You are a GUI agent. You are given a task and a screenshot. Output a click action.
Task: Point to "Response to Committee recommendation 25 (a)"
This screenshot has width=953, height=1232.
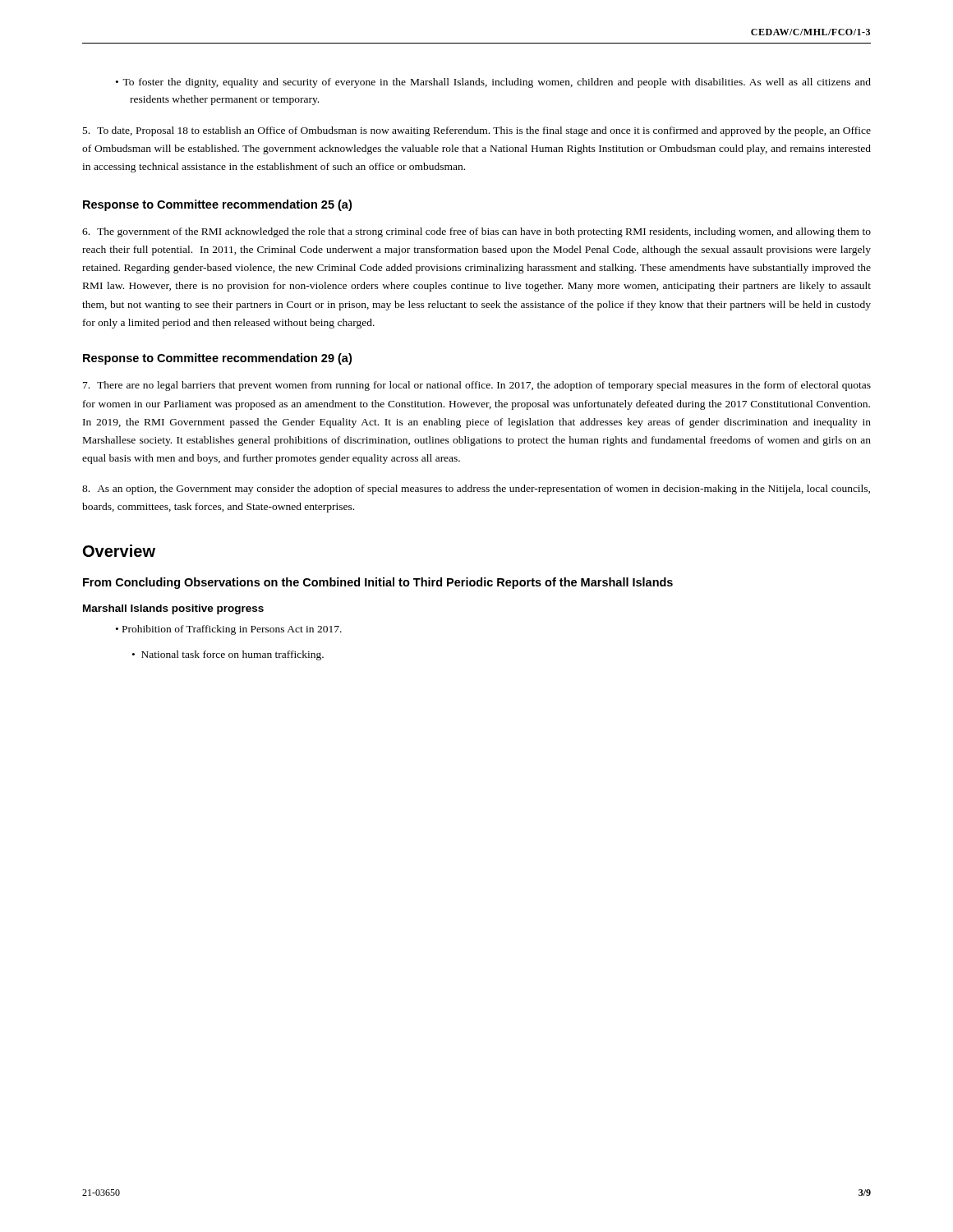click(x=217, y=204)
